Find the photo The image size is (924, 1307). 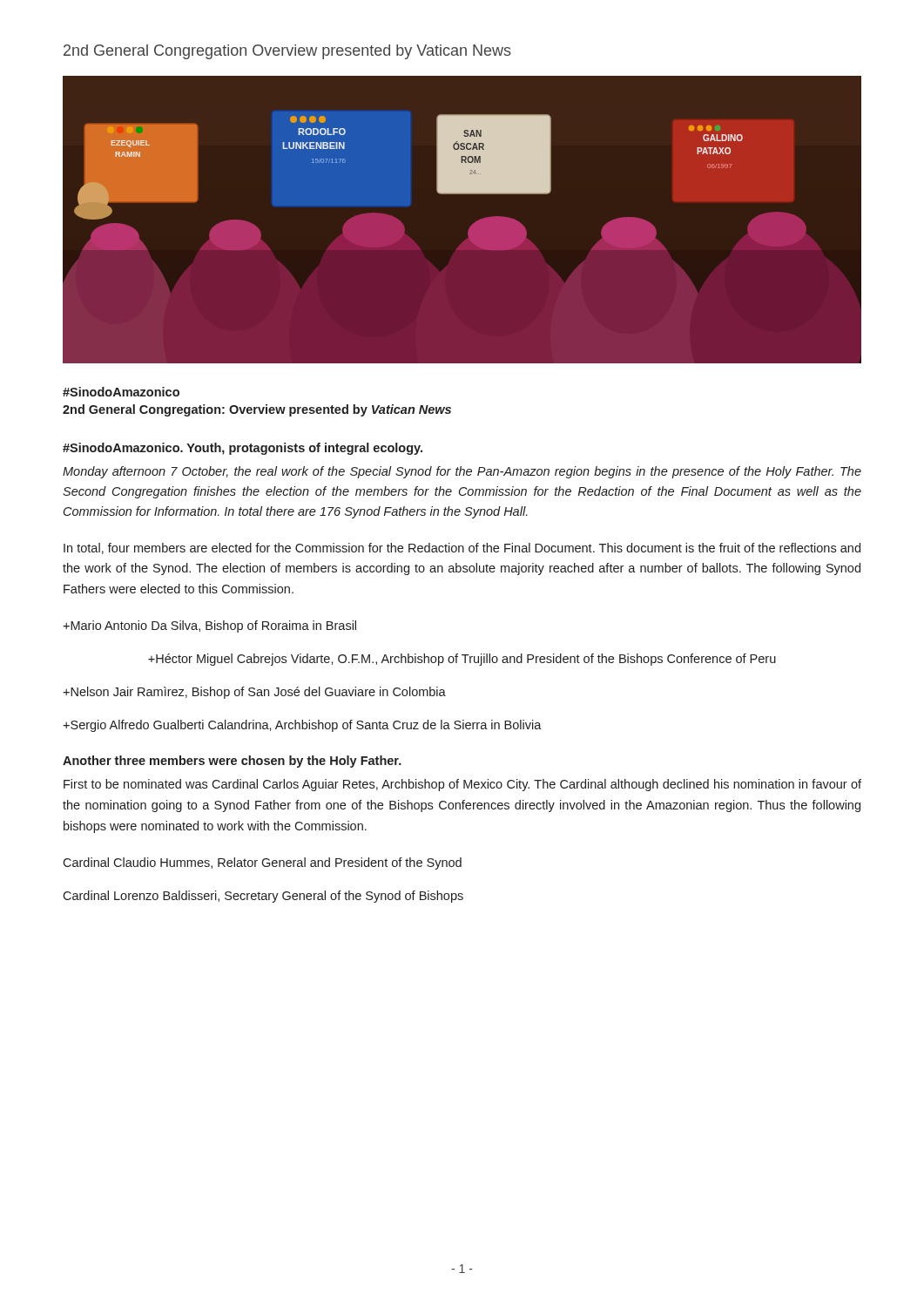click(462, 221)
